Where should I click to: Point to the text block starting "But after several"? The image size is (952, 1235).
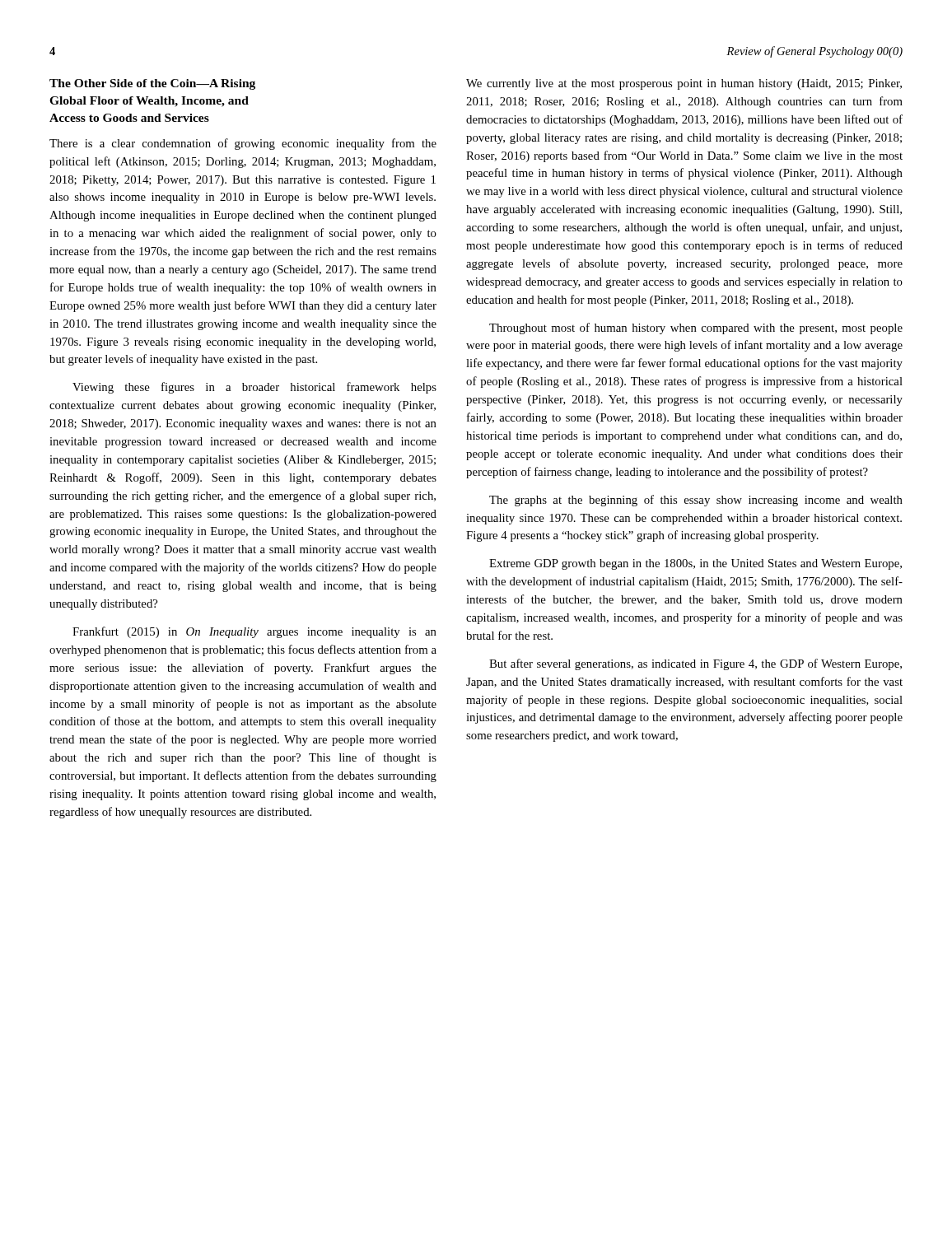pyautogui.click(x=684, y=700)
